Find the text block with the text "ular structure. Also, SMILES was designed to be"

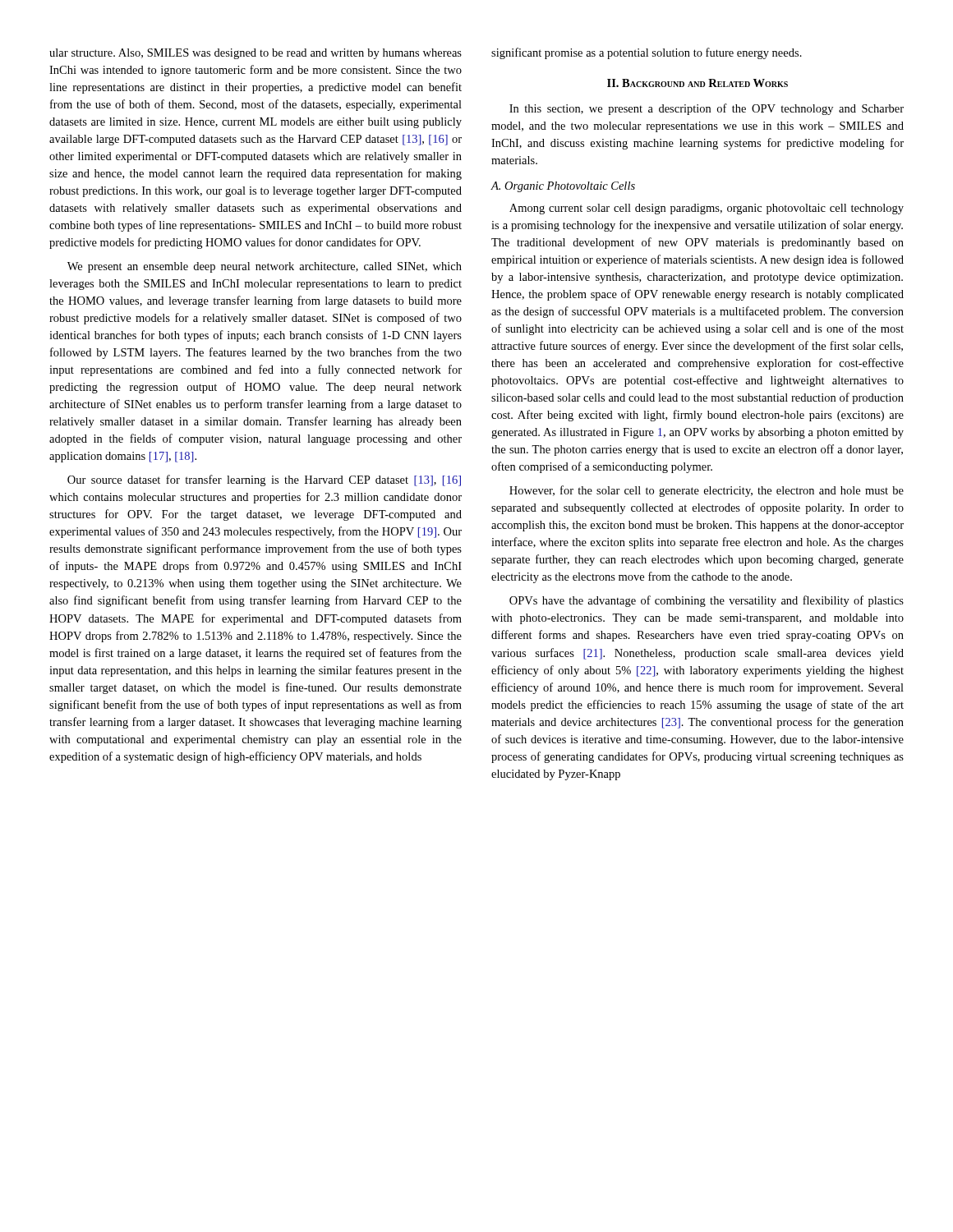[255, 148]
